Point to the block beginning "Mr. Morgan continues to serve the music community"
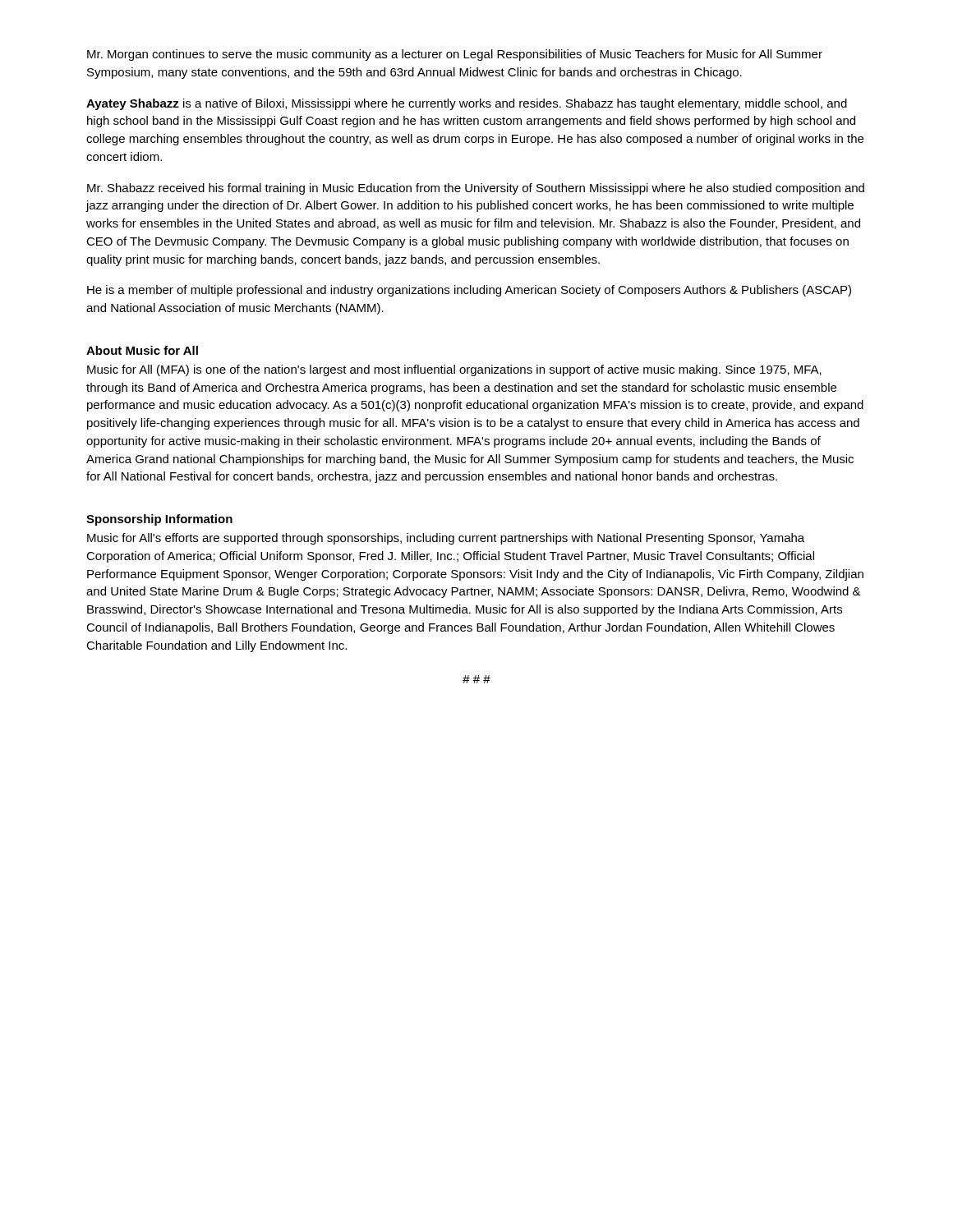This screenshot has width=953, height=1232. (x=454, y=63)
